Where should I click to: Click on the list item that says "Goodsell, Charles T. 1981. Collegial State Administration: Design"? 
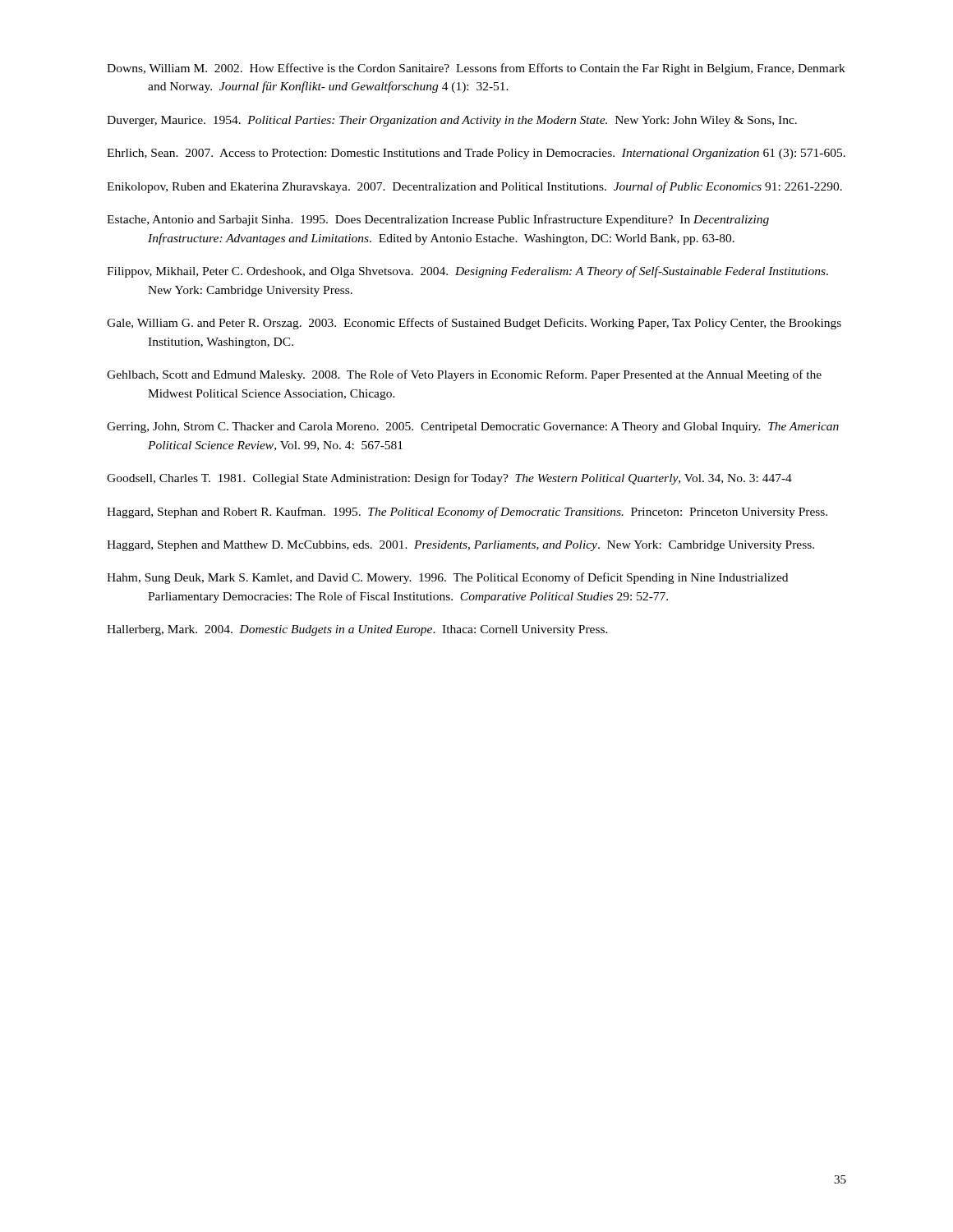[449, 478]
